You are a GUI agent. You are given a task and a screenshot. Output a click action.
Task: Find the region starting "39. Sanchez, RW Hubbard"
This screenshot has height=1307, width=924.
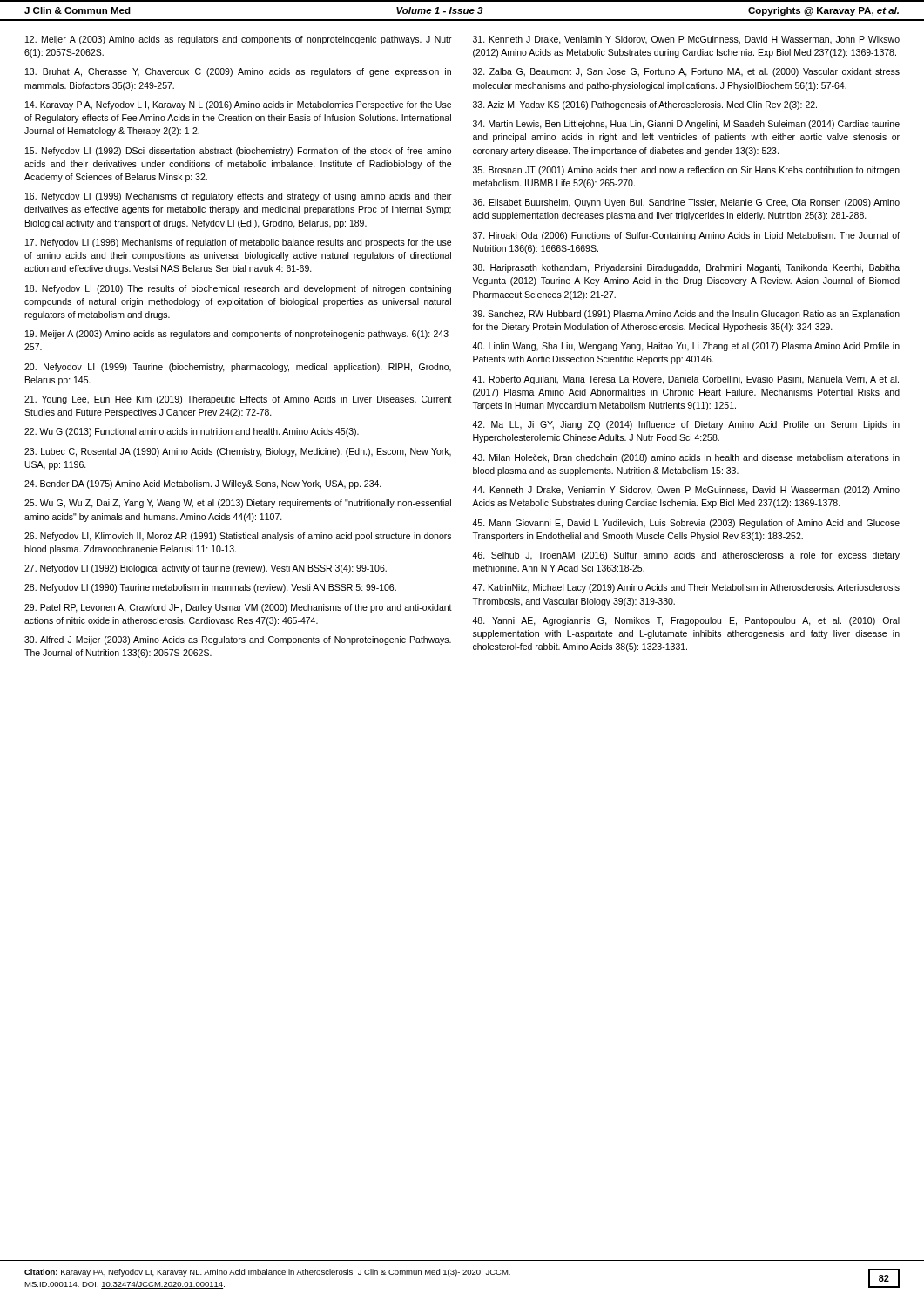tap(686, 320)
